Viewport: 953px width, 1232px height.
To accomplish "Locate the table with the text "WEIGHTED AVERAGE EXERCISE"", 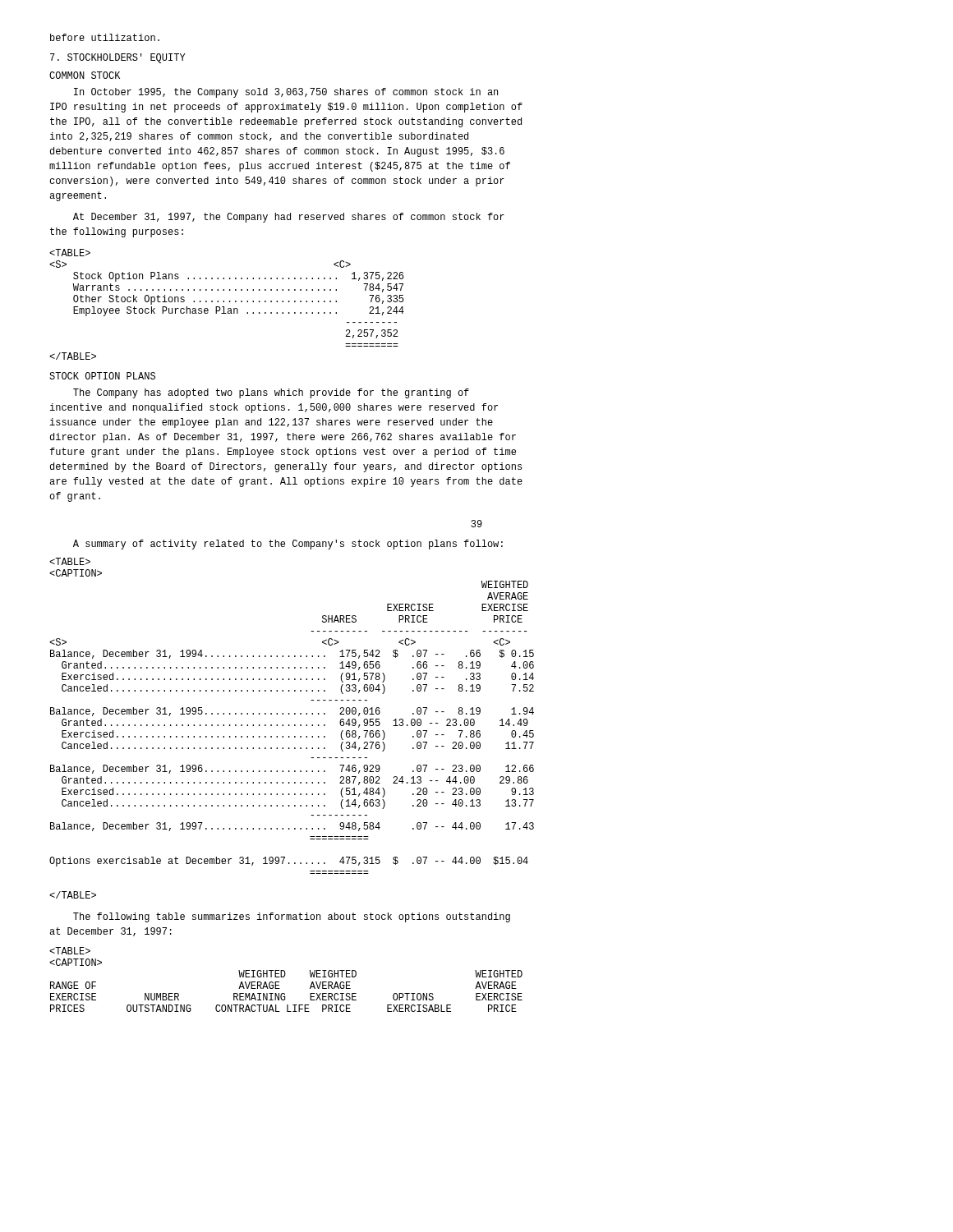I will pos(476,729).
